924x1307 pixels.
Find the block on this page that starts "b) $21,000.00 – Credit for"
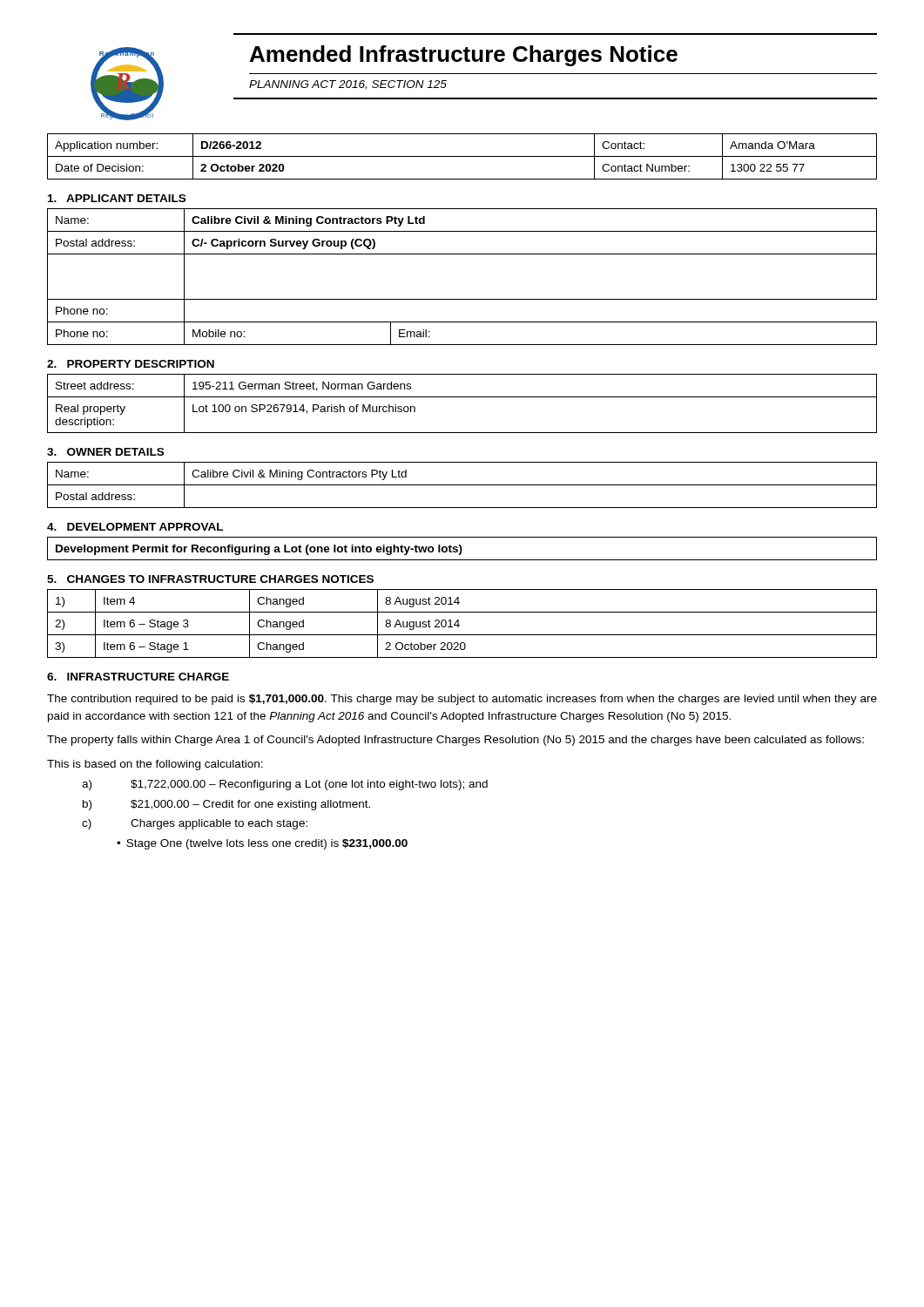(226, 805)
